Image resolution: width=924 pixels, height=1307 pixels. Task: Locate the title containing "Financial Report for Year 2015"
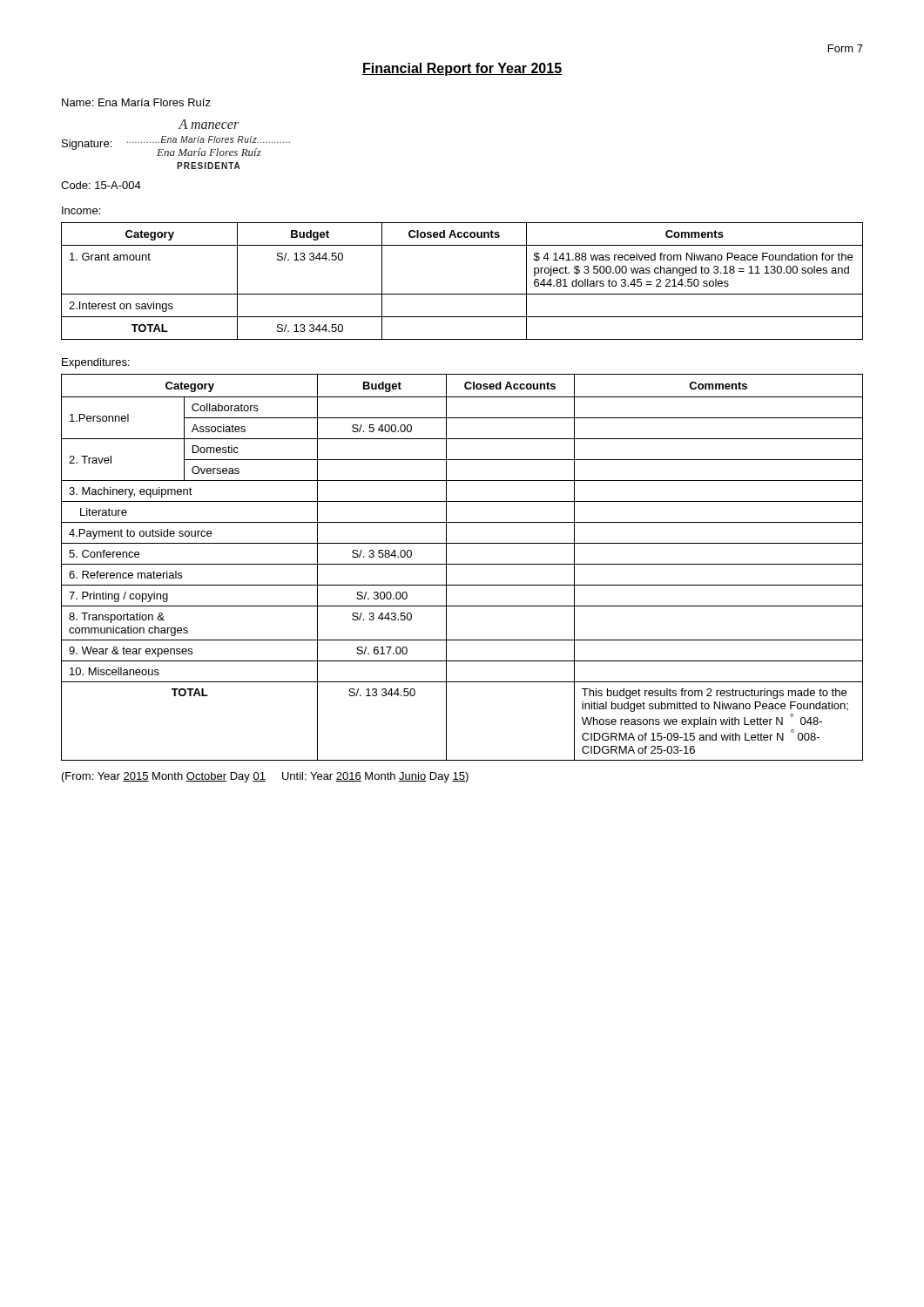[462, 68]
